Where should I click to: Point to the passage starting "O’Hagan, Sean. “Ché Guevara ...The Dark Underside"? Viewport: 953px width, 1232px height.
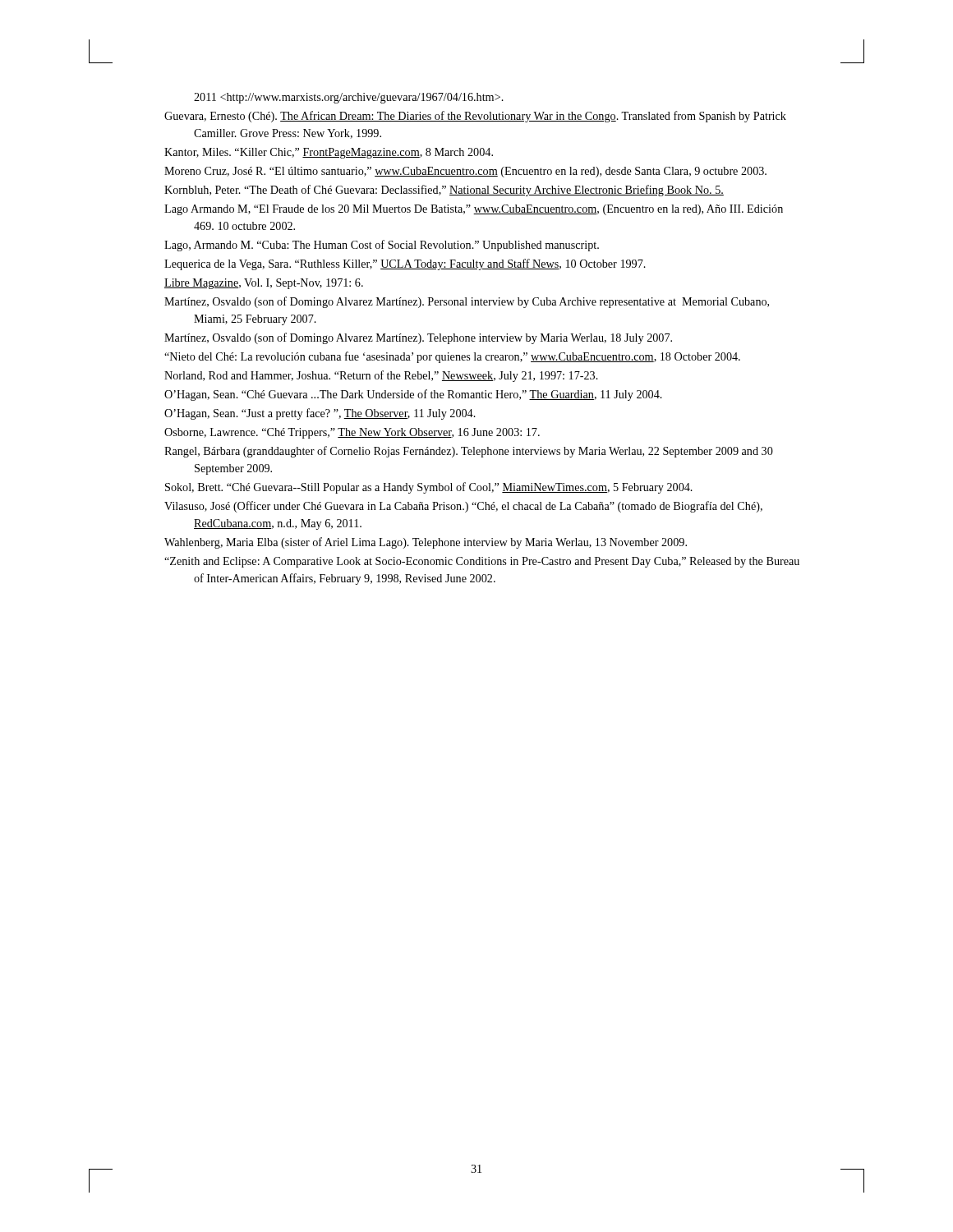click(413, 394)
